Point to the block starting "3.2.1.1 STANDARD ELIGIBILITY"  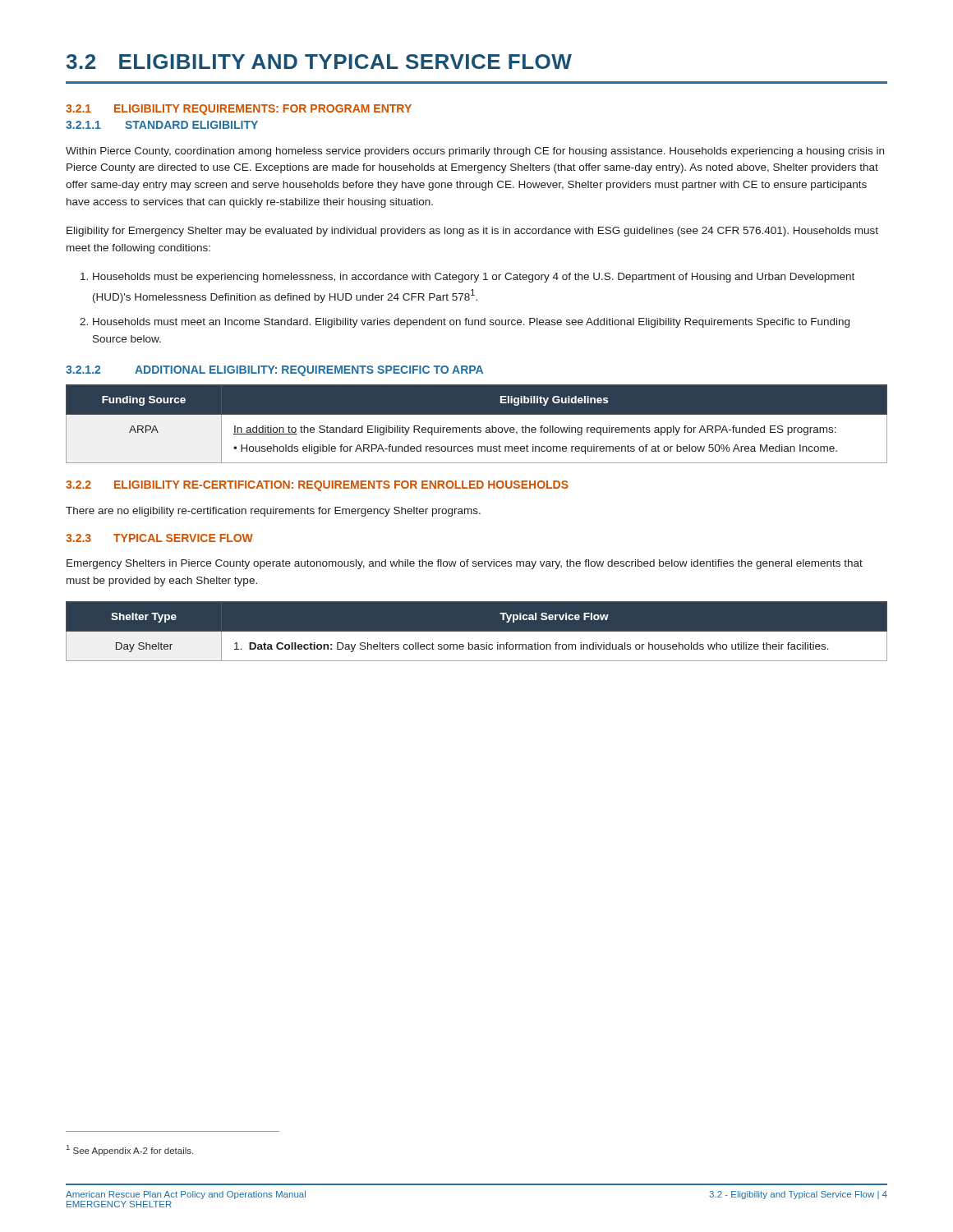[x=162, y=125]
